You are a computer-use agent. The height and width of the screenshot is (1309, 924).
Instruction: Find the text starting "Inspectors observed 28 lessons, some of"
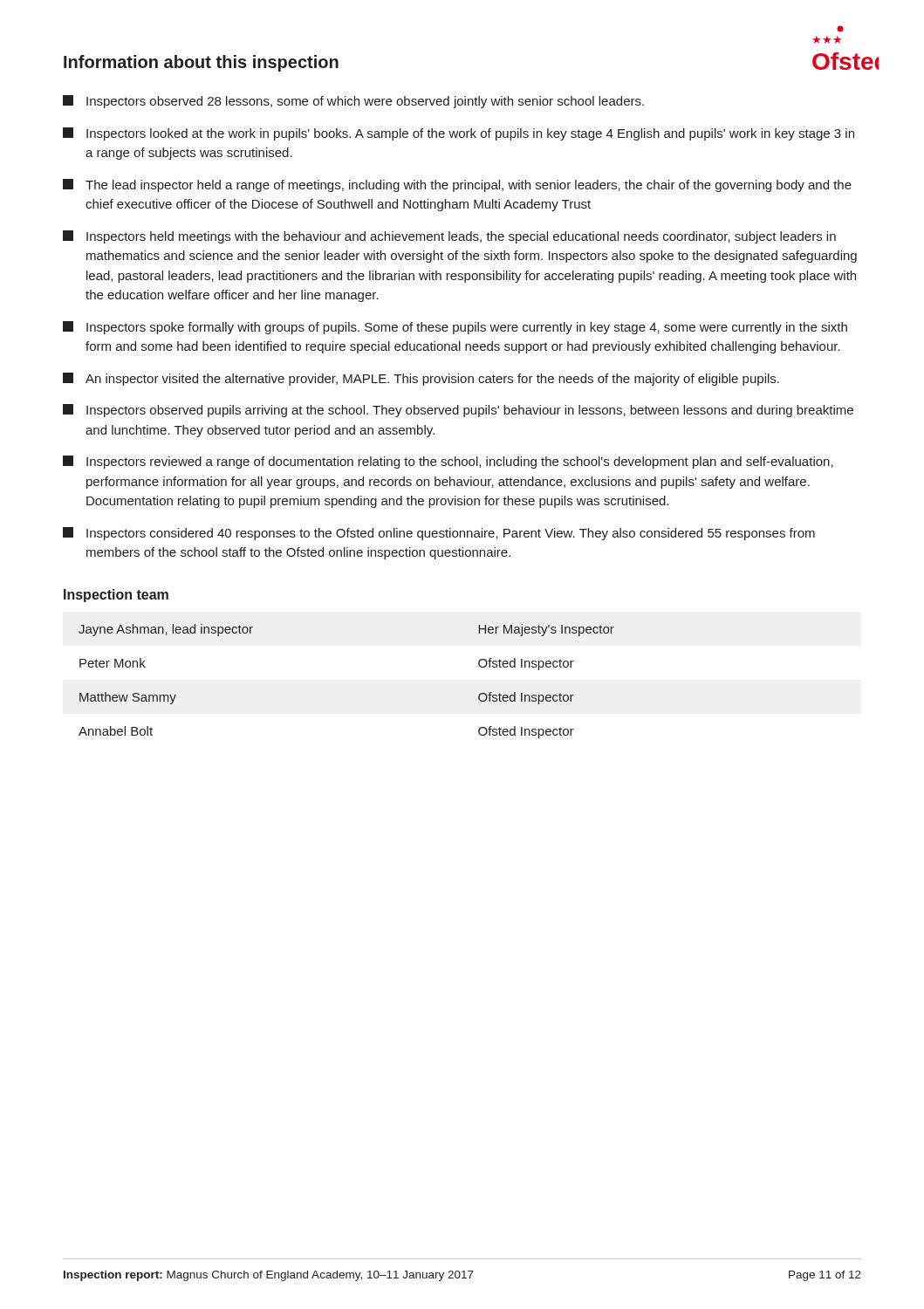(462, 101)
